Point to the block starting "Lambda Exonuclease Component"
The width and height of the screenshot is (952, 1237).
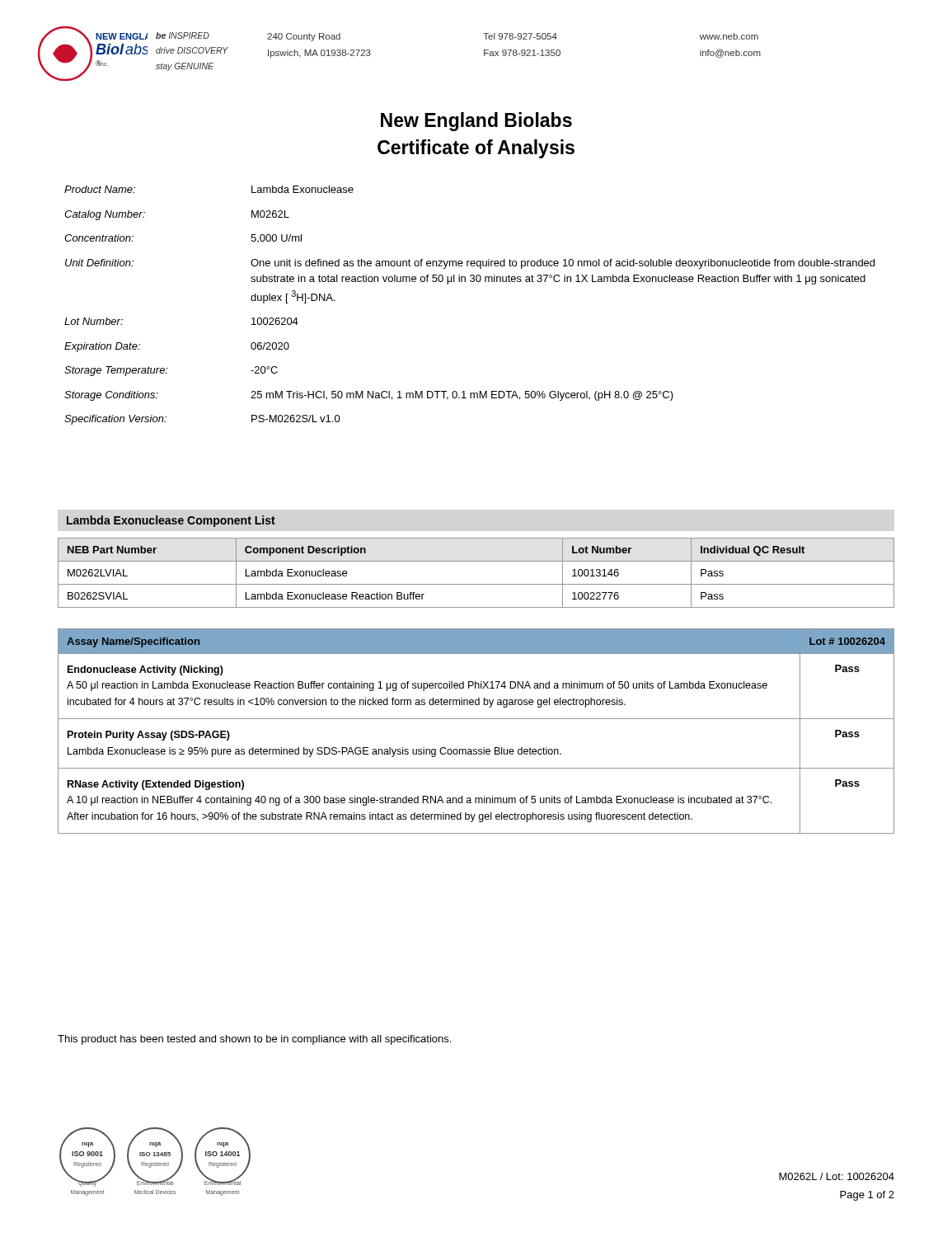(171, 521)
